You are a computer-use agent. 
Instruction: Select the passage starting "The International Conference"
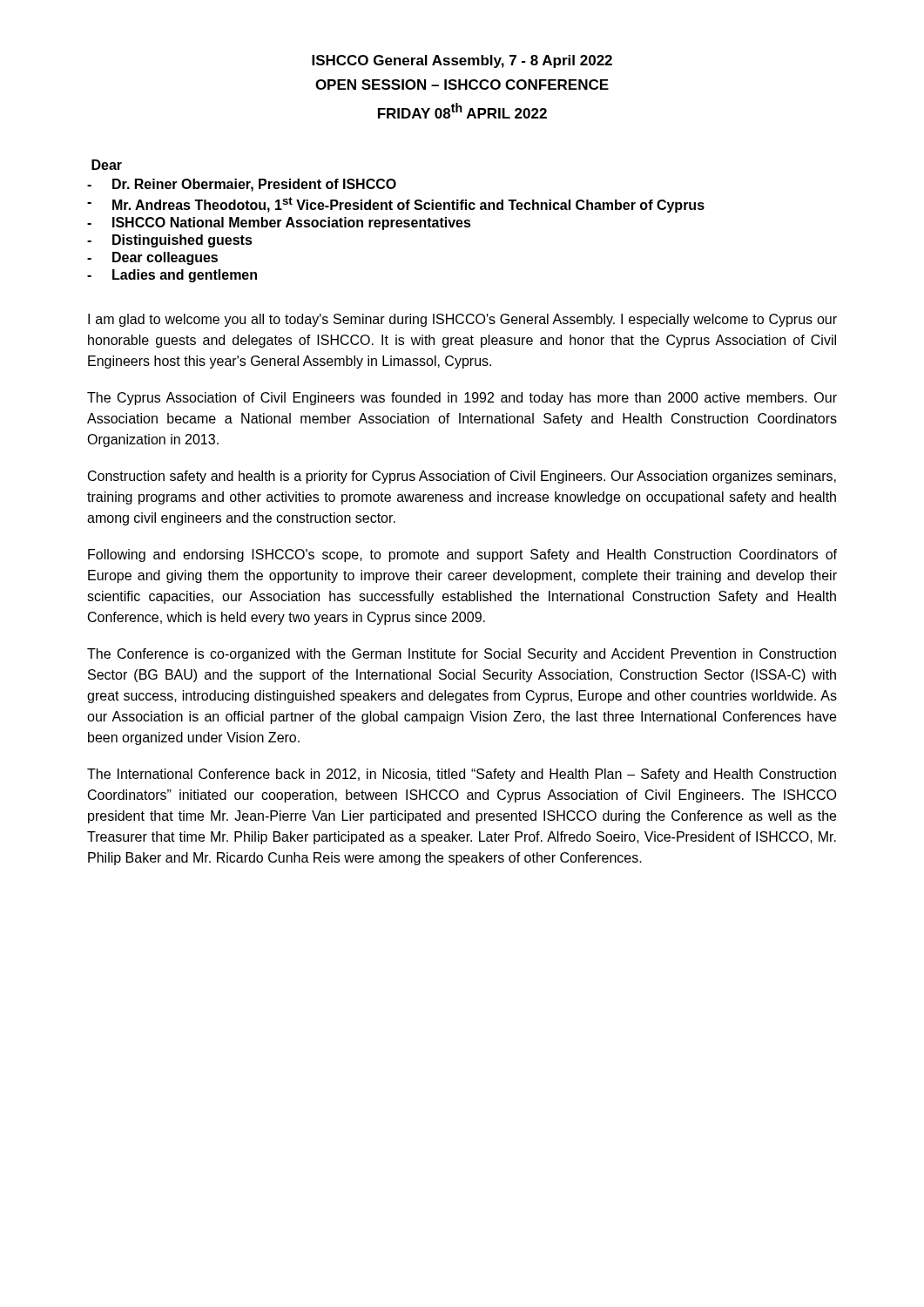(x=462, y=816)
